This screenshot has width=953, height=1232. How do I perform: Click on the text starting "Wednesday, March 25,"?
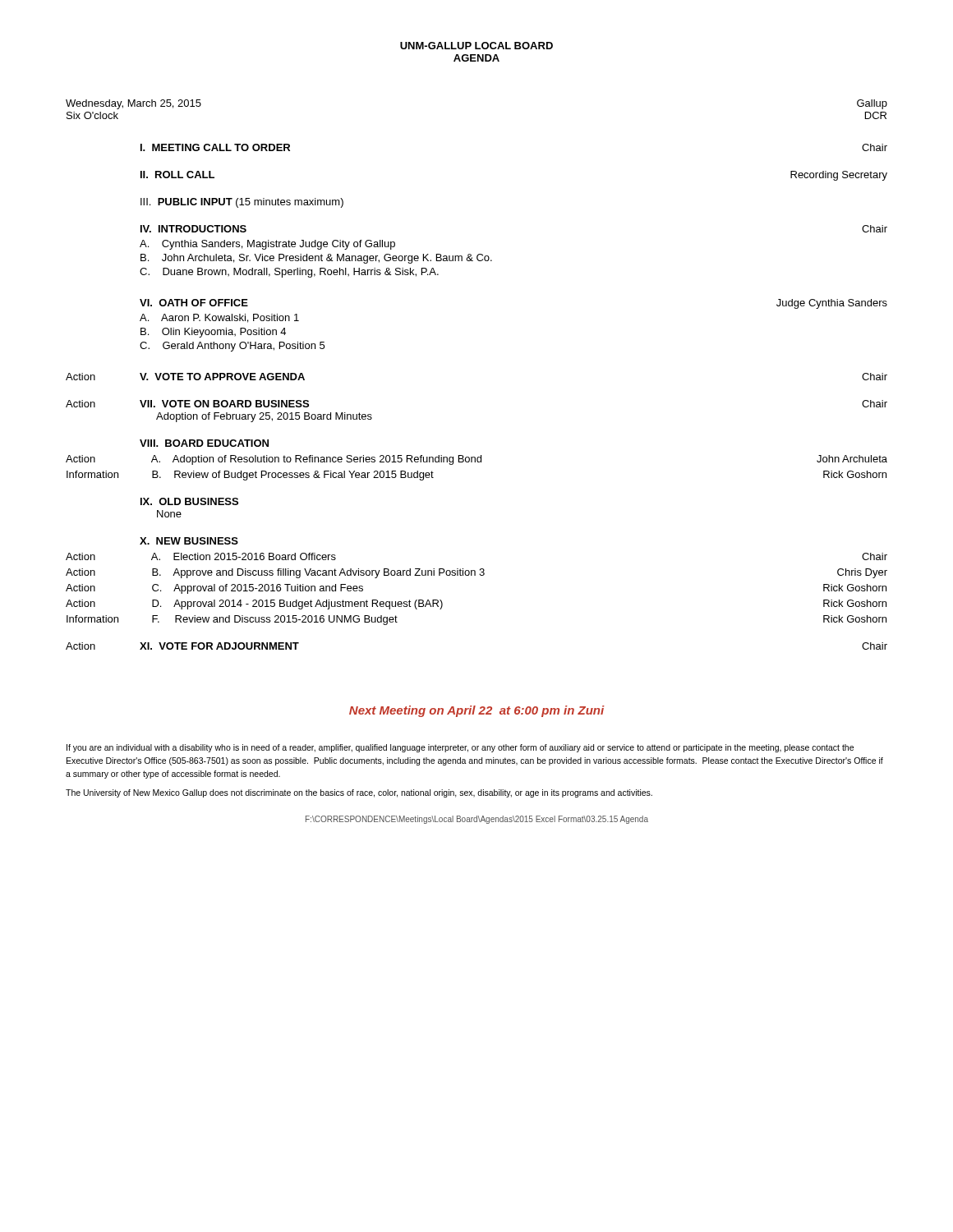132,105
